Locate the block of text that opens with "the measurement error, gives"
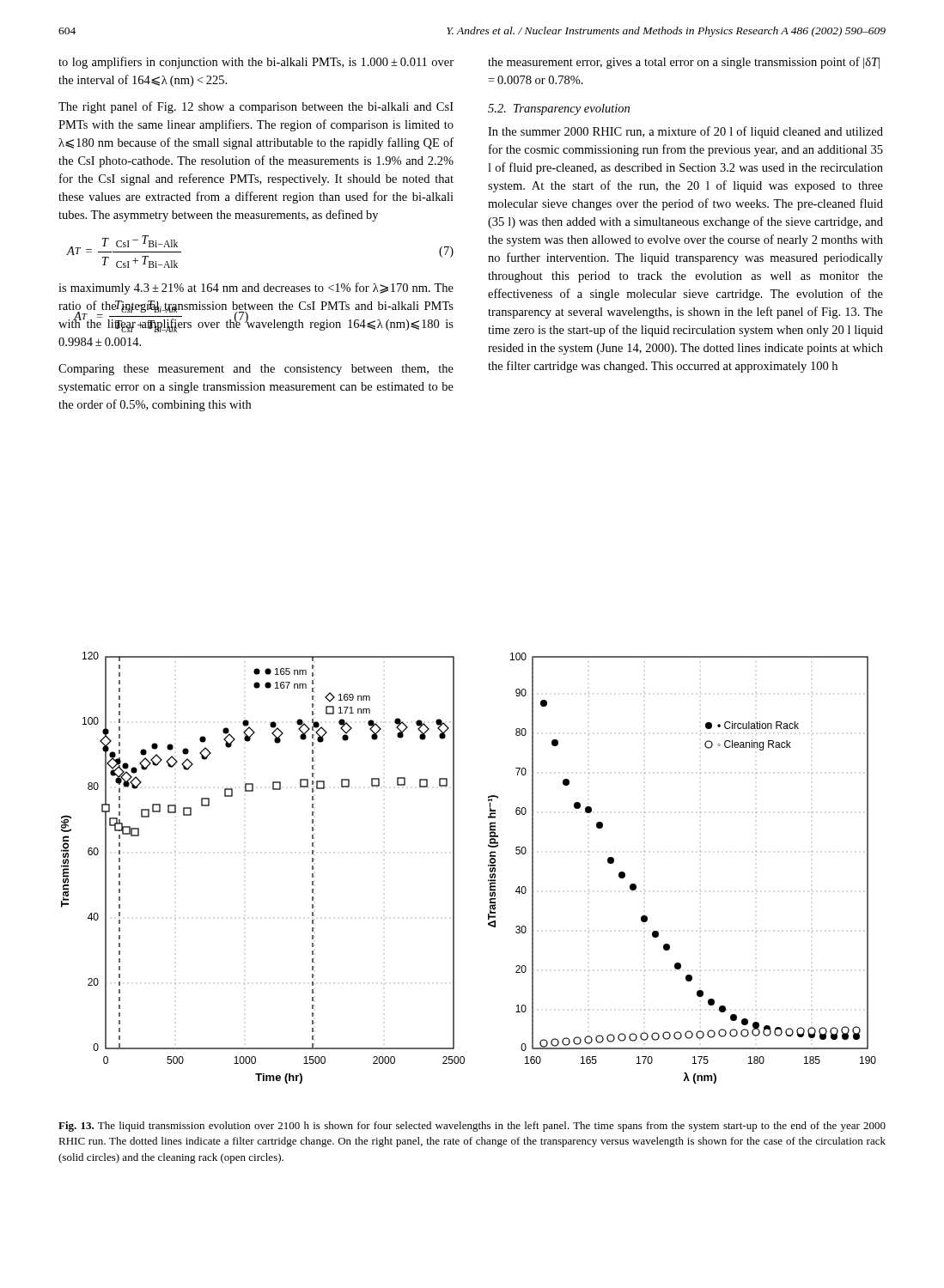Viewport: 944px width, 1288px height. click(685, 71)
